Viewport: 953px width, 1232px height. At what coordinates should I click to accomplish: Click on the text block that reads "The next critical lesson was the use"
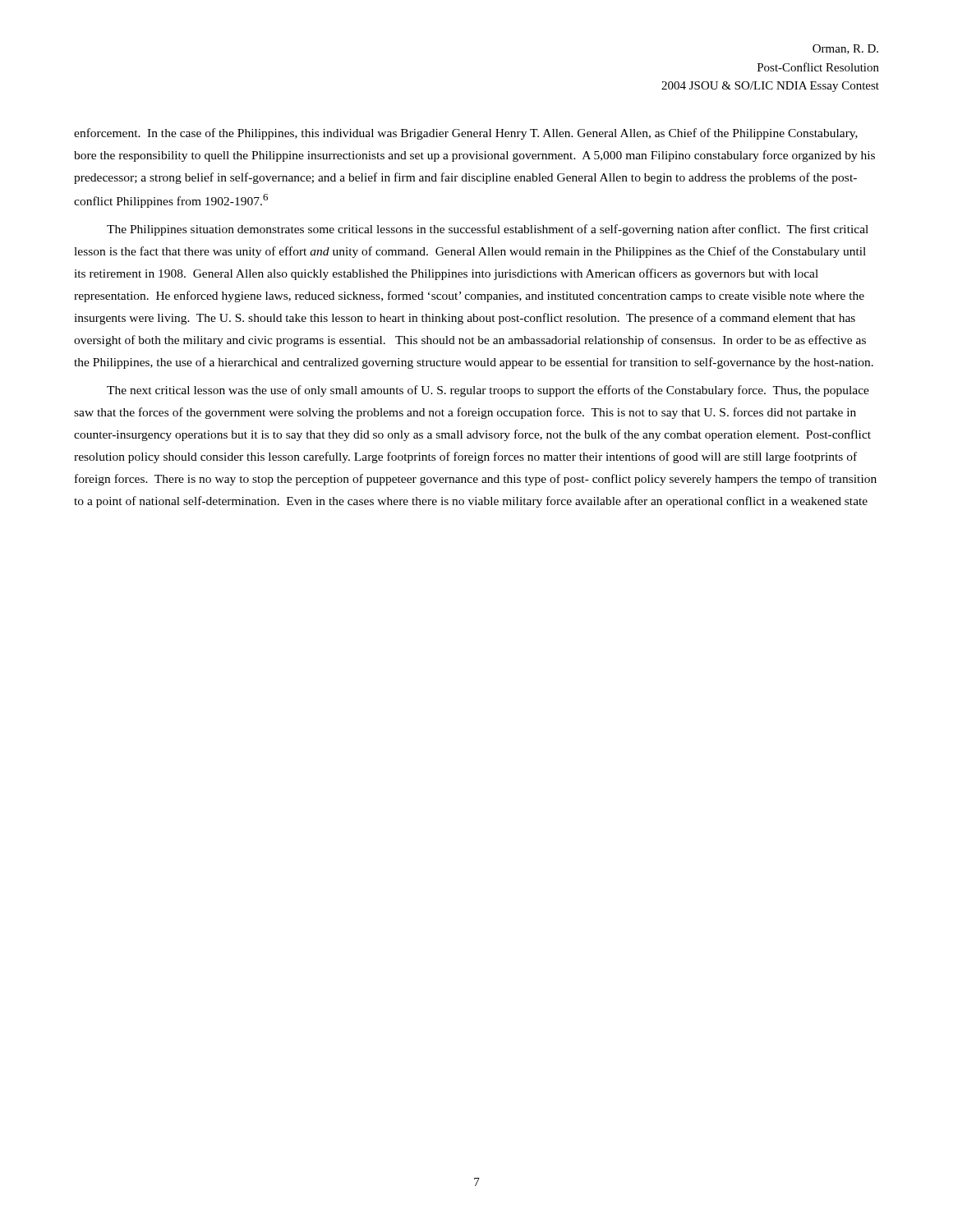pos(476,445)
